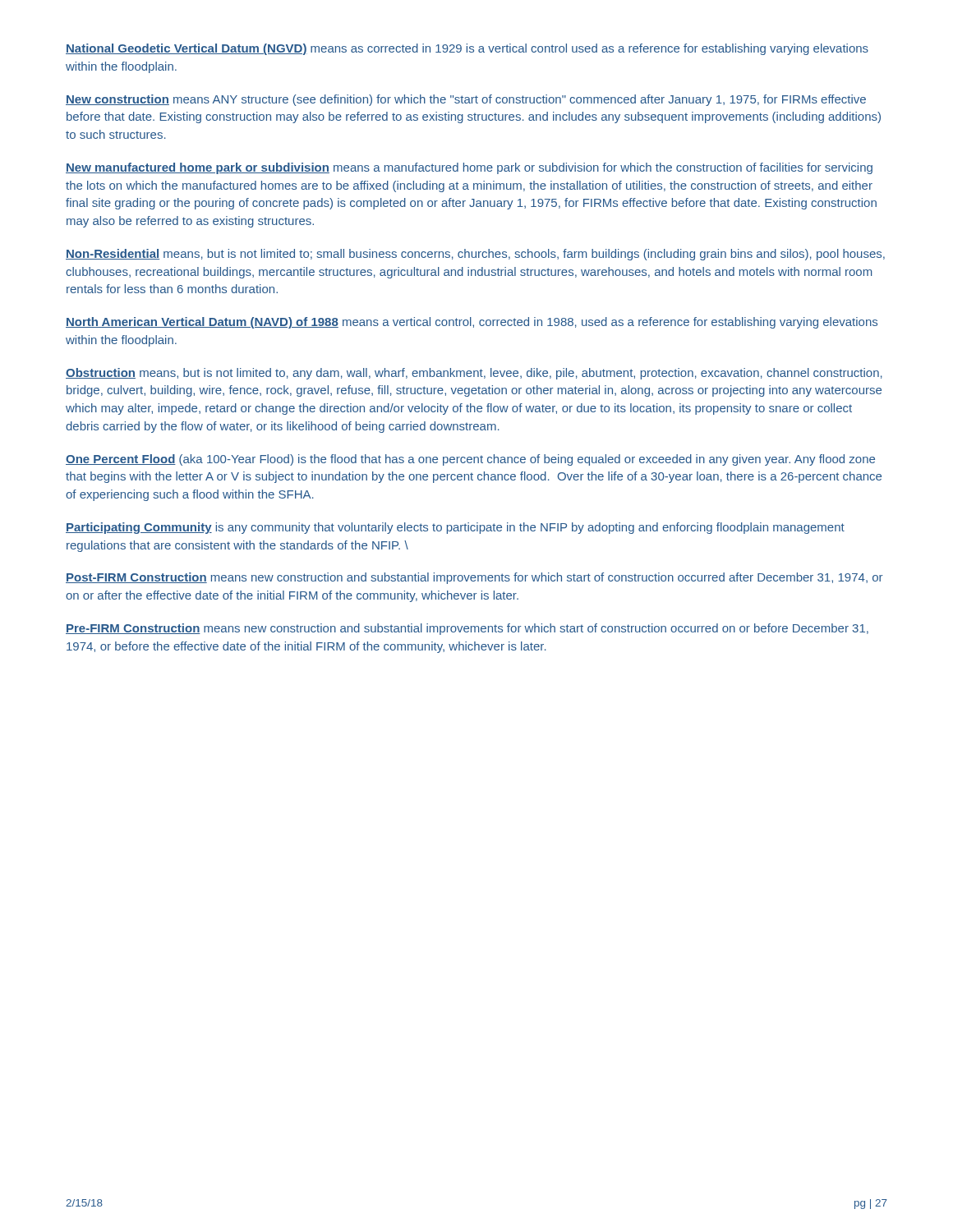The image size is (953, 1232).
Task: Locate the block of text that opens with "North American Vertical Datum (NAVD)"
Action: click(472, 330)
